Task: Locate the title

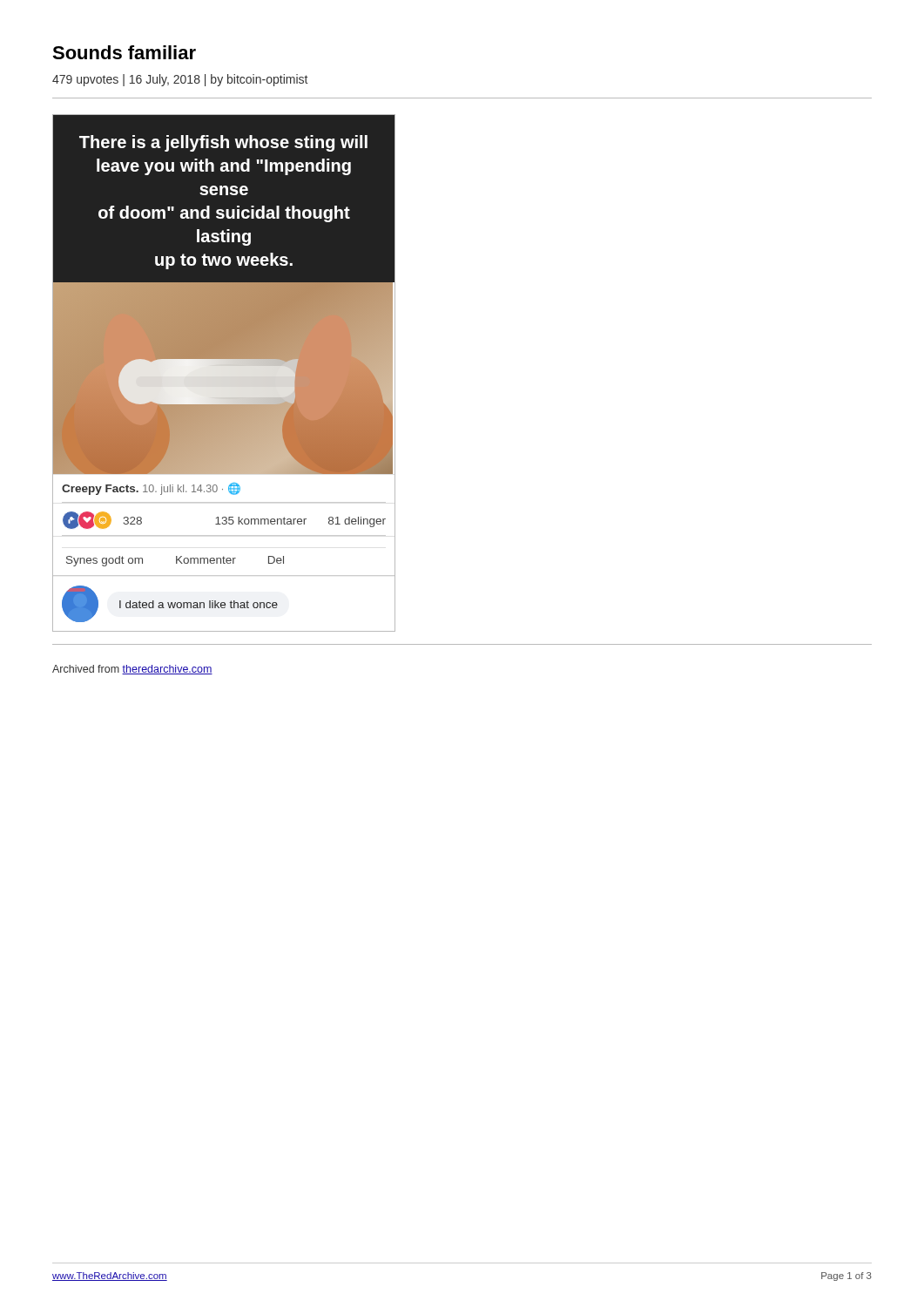Action: coord(124,53)
